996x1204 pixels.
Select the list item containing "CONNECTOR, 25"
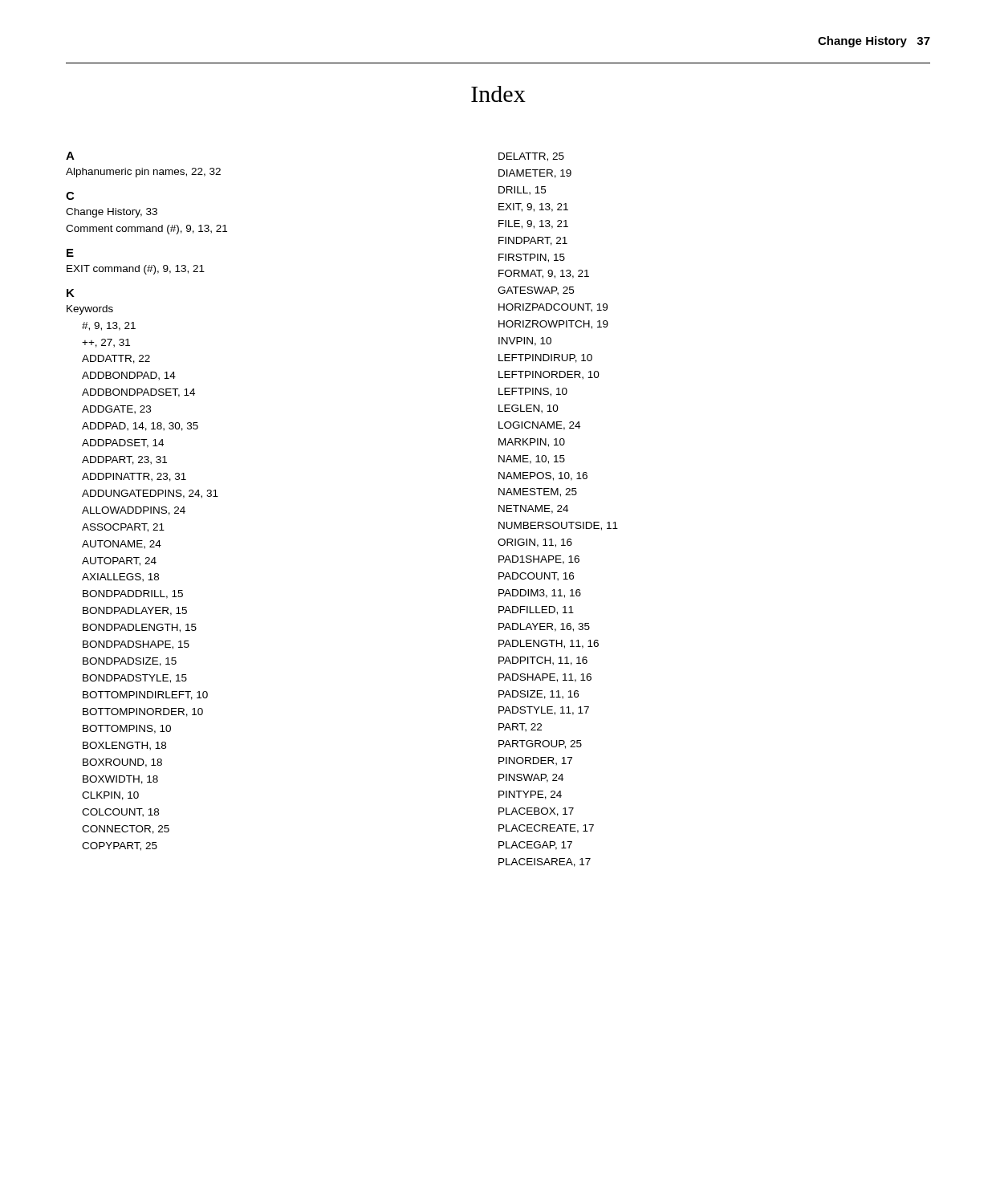click(126, 829)
